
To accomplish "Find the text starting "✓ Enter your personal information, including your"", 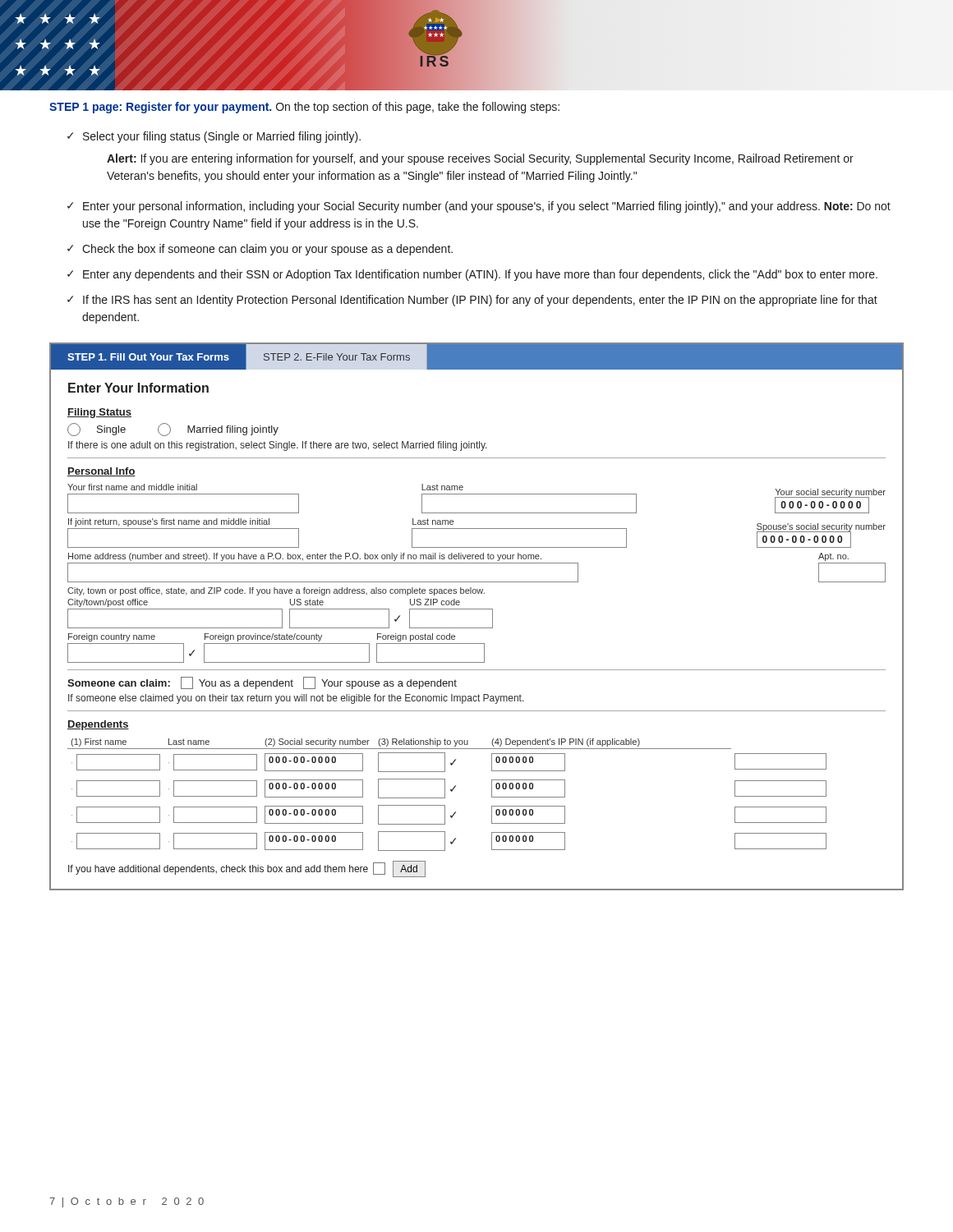I will 485,215.
